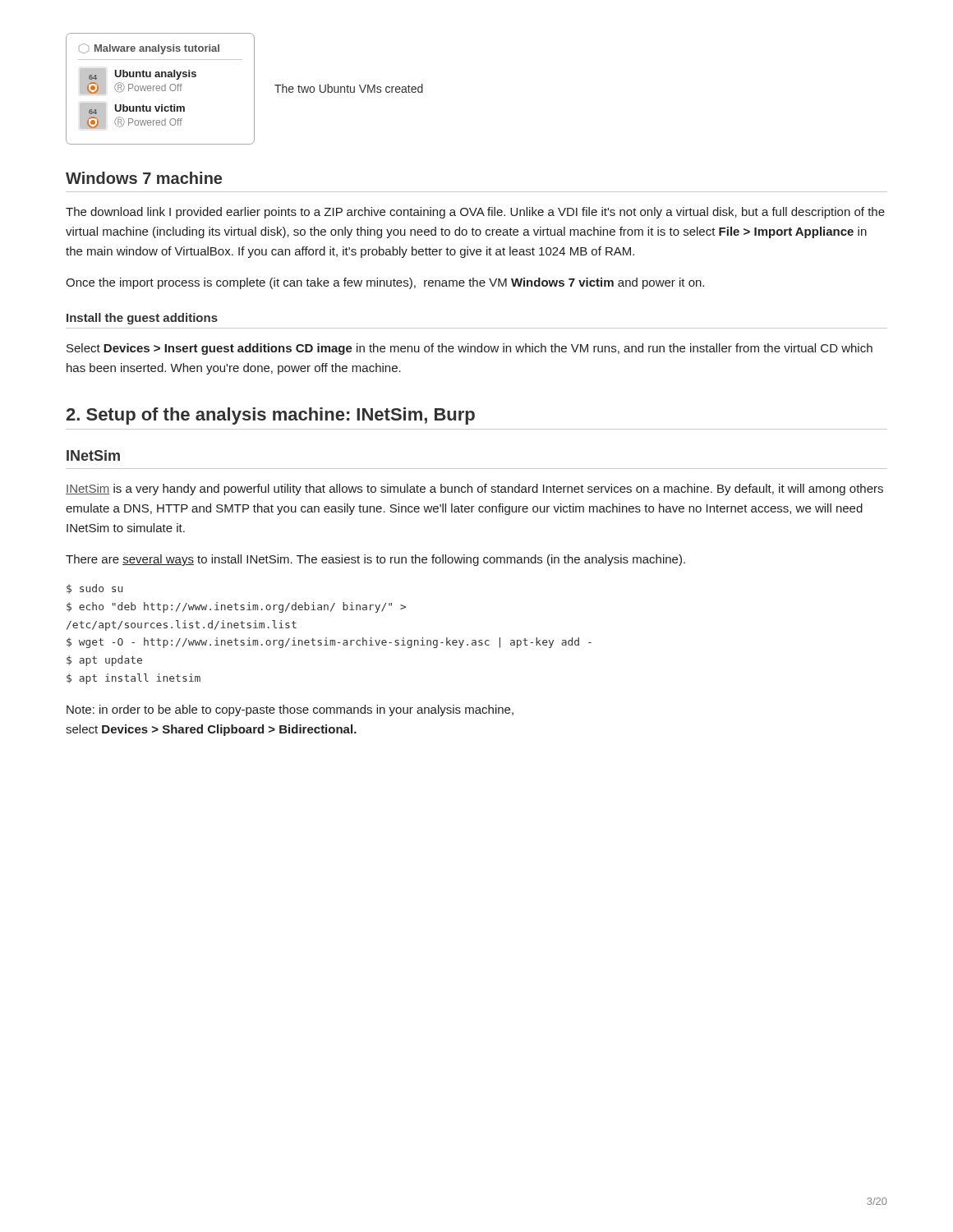Find the block on this page that starts "Note: in order to be"

290,719
